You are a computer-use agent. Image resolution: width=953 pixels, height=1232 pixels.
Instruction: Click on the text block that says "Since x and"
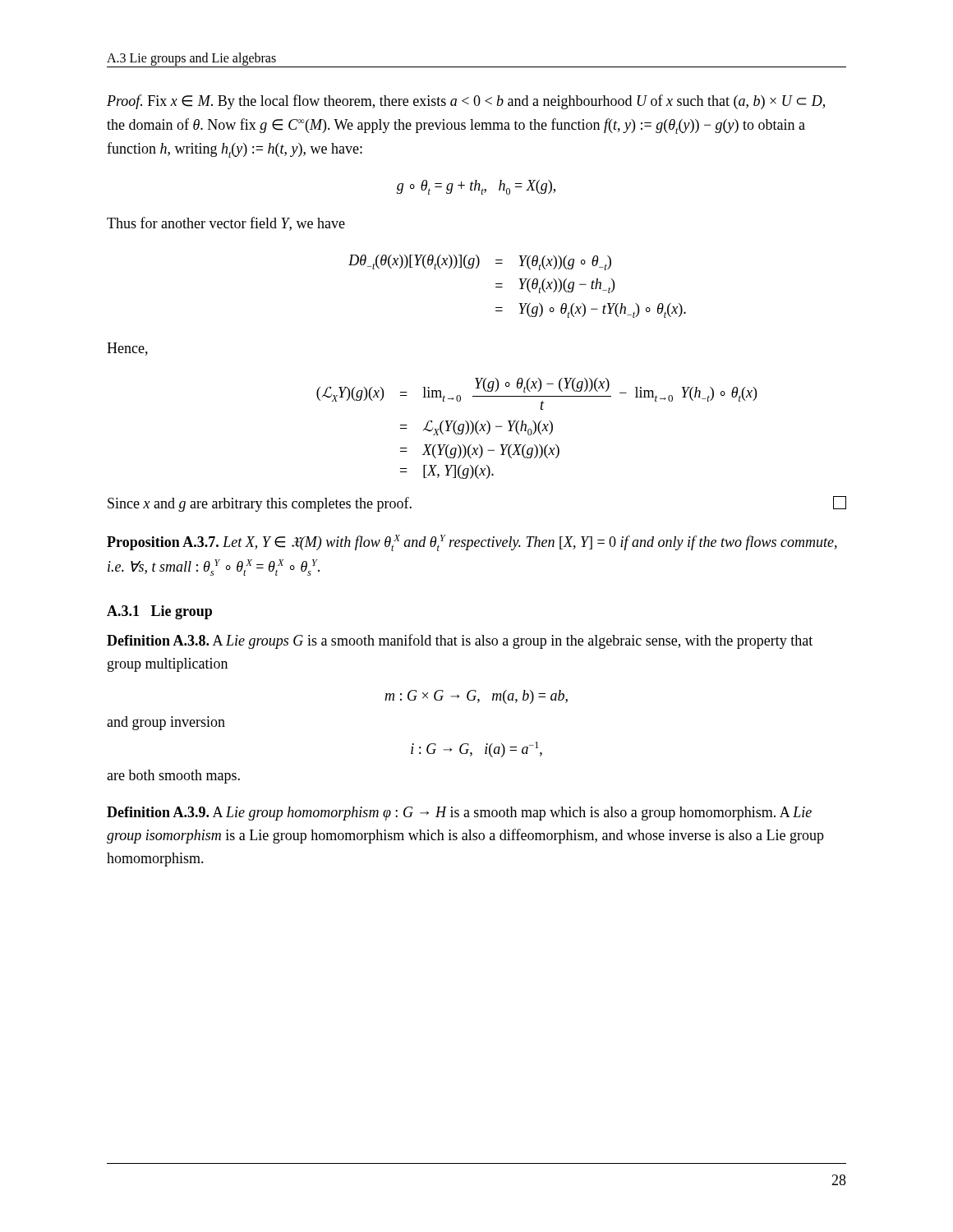260,503
